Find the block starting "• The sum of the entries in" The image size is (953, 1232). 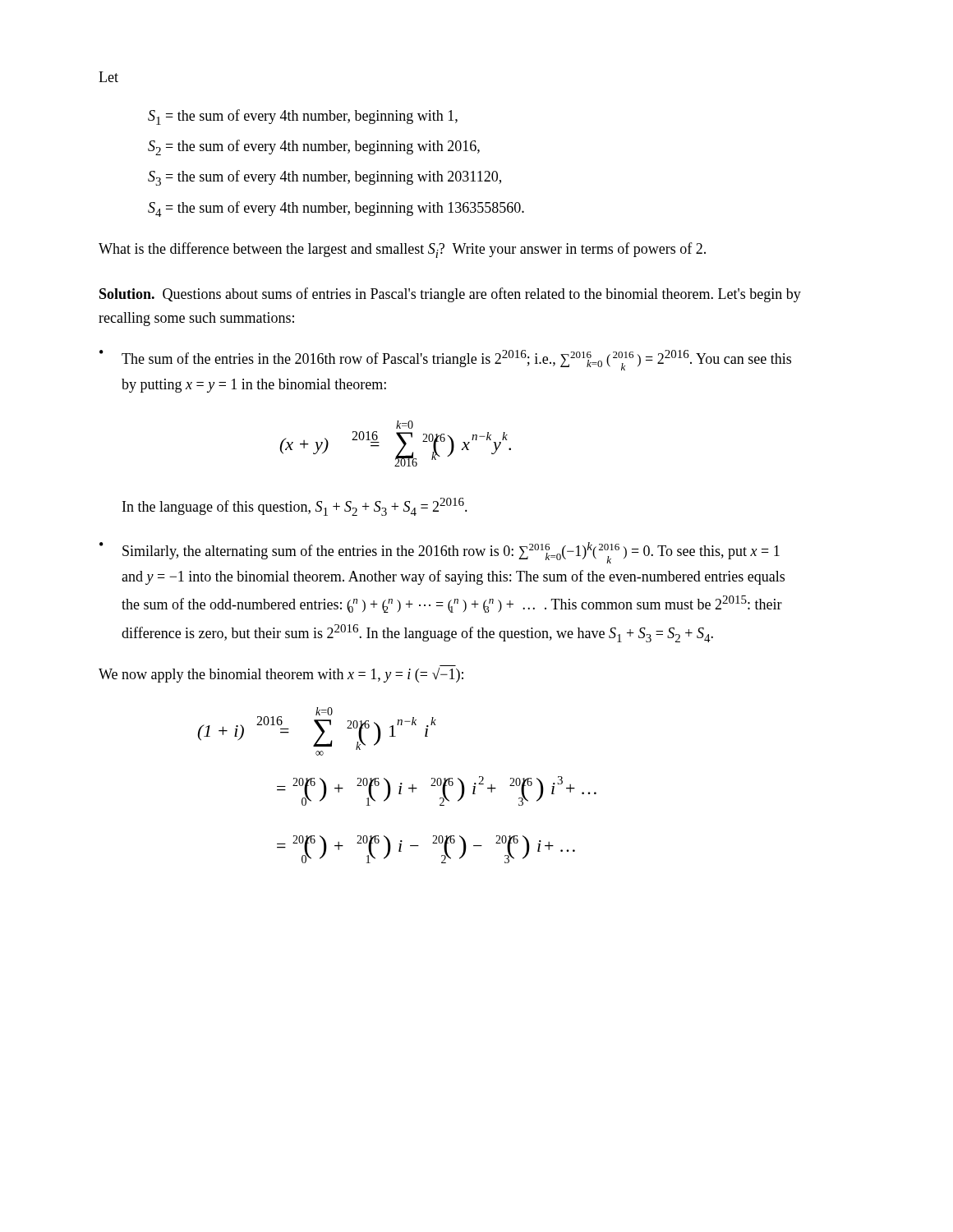[x=452, y=371]
